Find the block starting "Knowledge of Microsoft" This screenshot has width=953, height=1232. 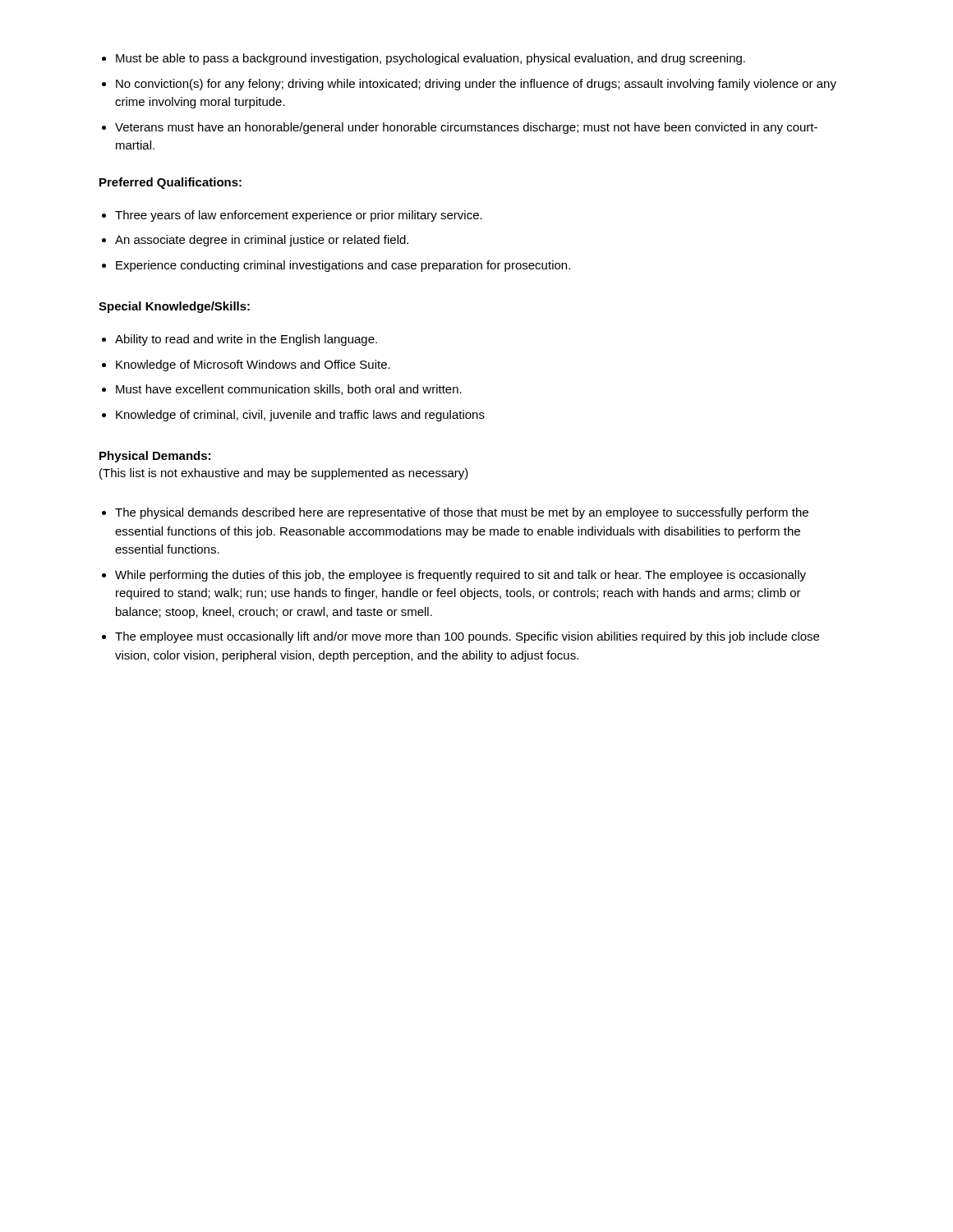click(x=253, y=365)
